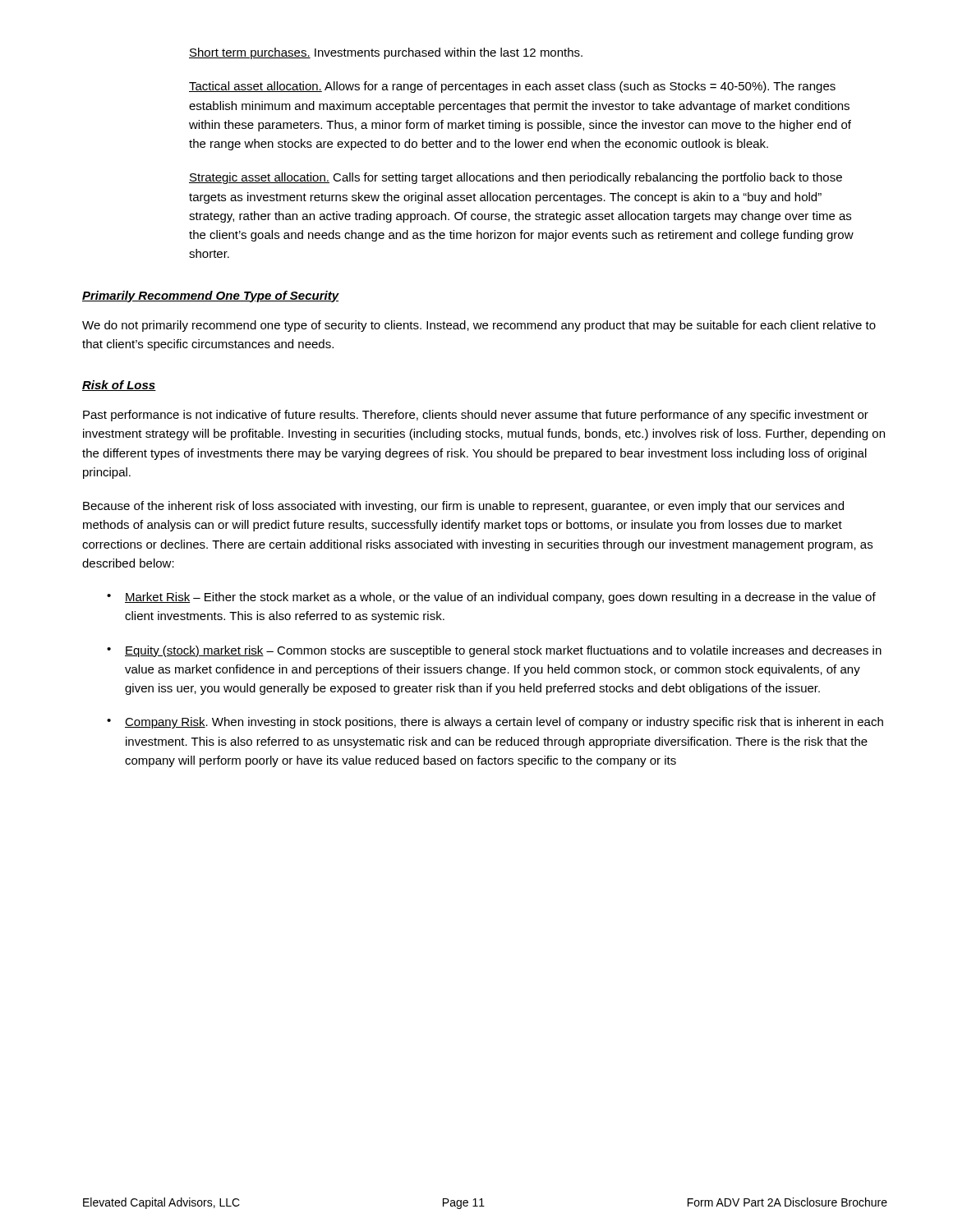Find the block starting "We do not primarily recommend one type of"
This screenshot has width=953, height=1232.
485,334
